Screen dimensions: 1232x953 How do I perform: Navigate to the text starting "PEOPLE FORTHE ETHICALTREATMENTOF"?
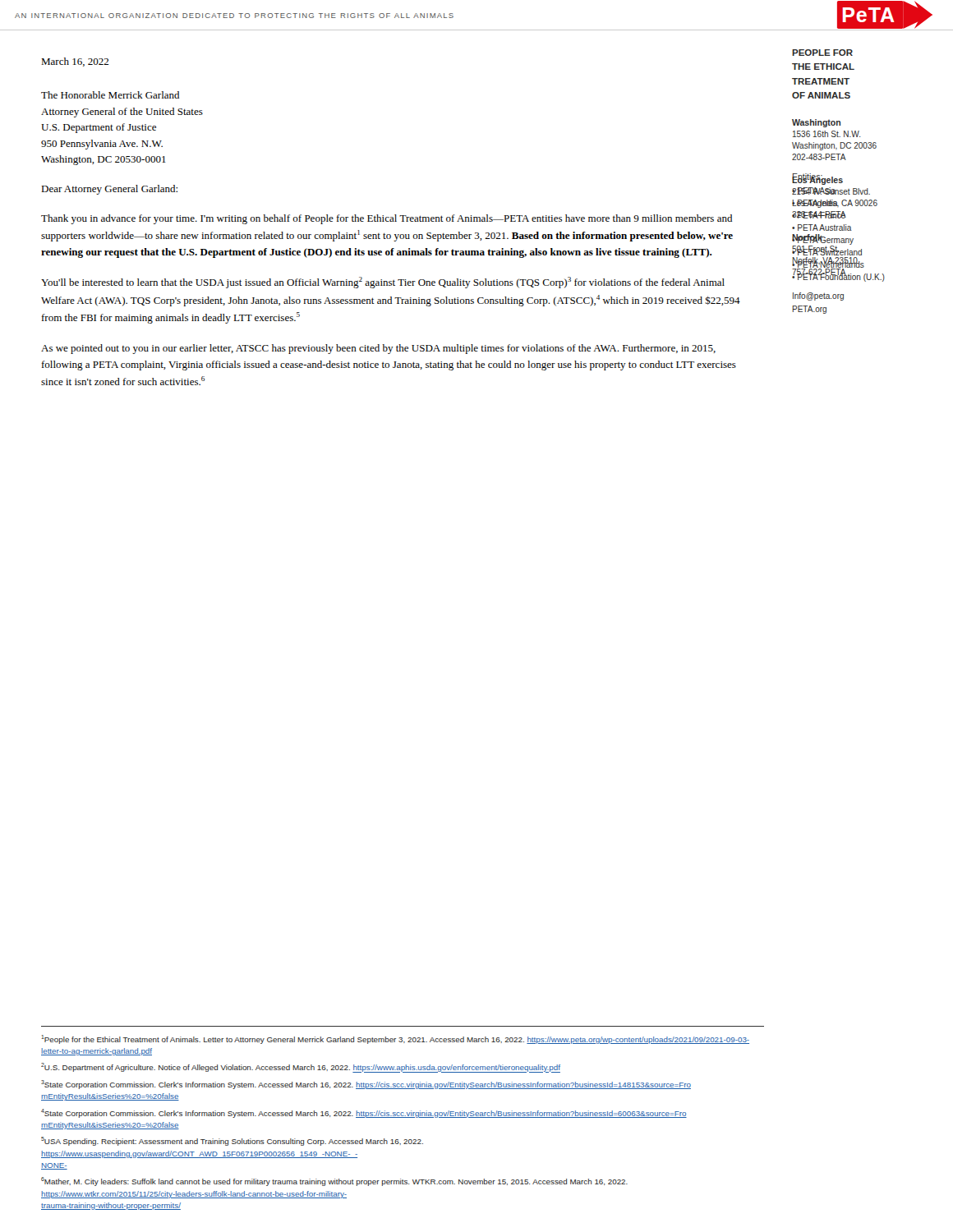tap(864, 74)
